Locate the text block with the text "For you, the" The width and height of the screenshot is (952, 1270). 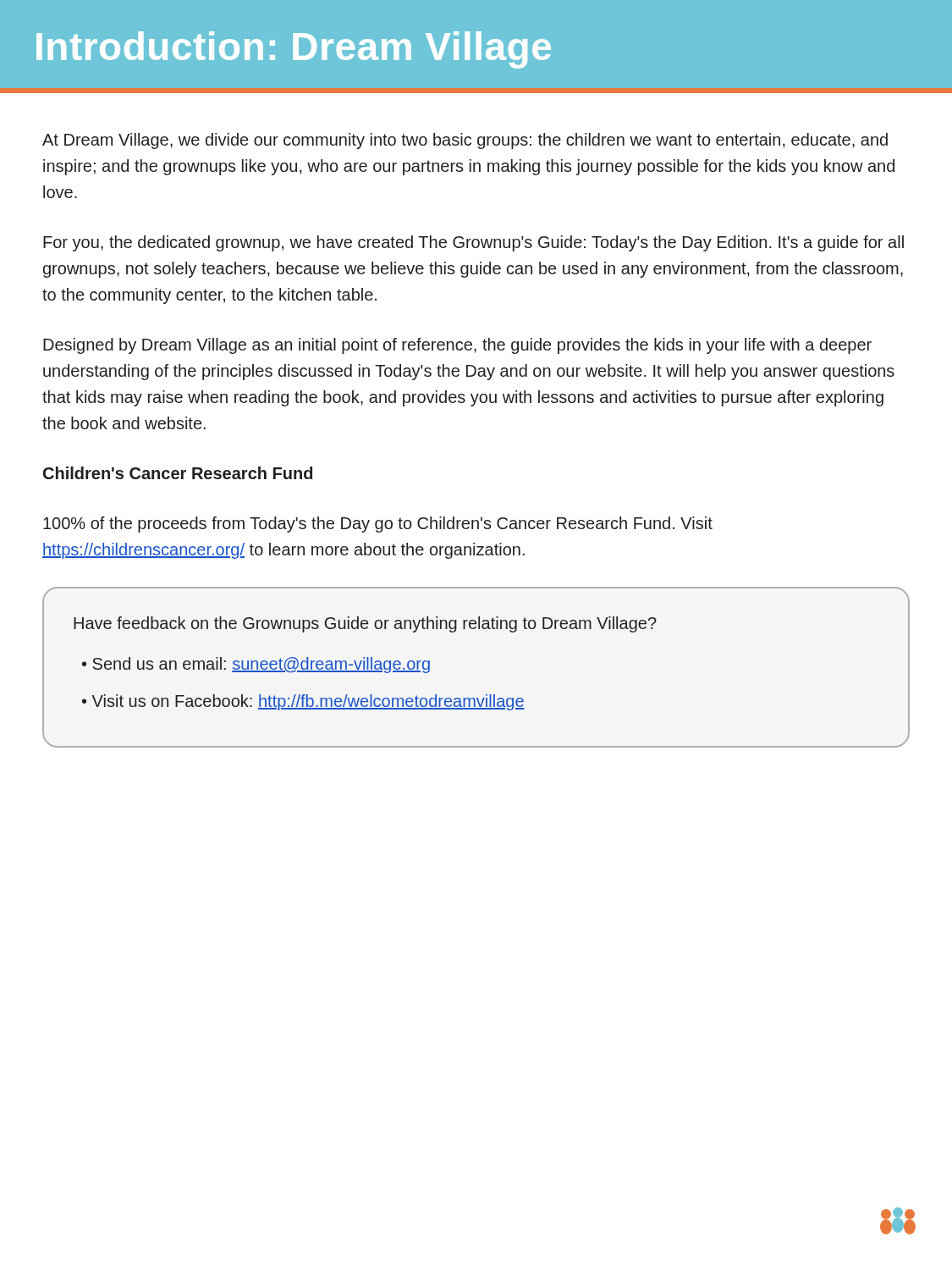coord(476,269)
